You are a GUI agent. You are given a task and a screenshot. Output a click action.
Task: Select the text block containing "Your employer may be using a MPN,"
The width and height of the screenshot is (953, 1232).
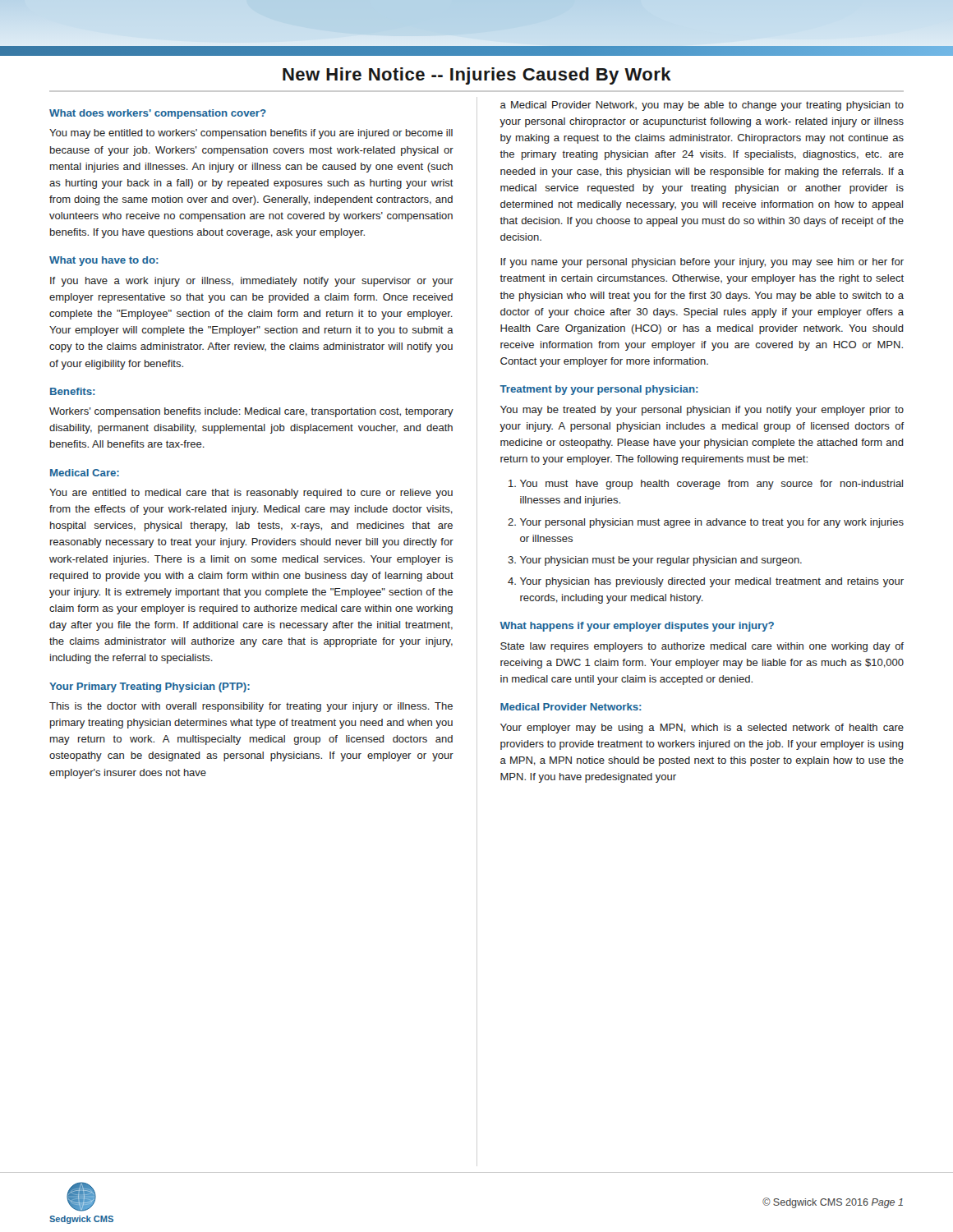[x=702, y=752]
